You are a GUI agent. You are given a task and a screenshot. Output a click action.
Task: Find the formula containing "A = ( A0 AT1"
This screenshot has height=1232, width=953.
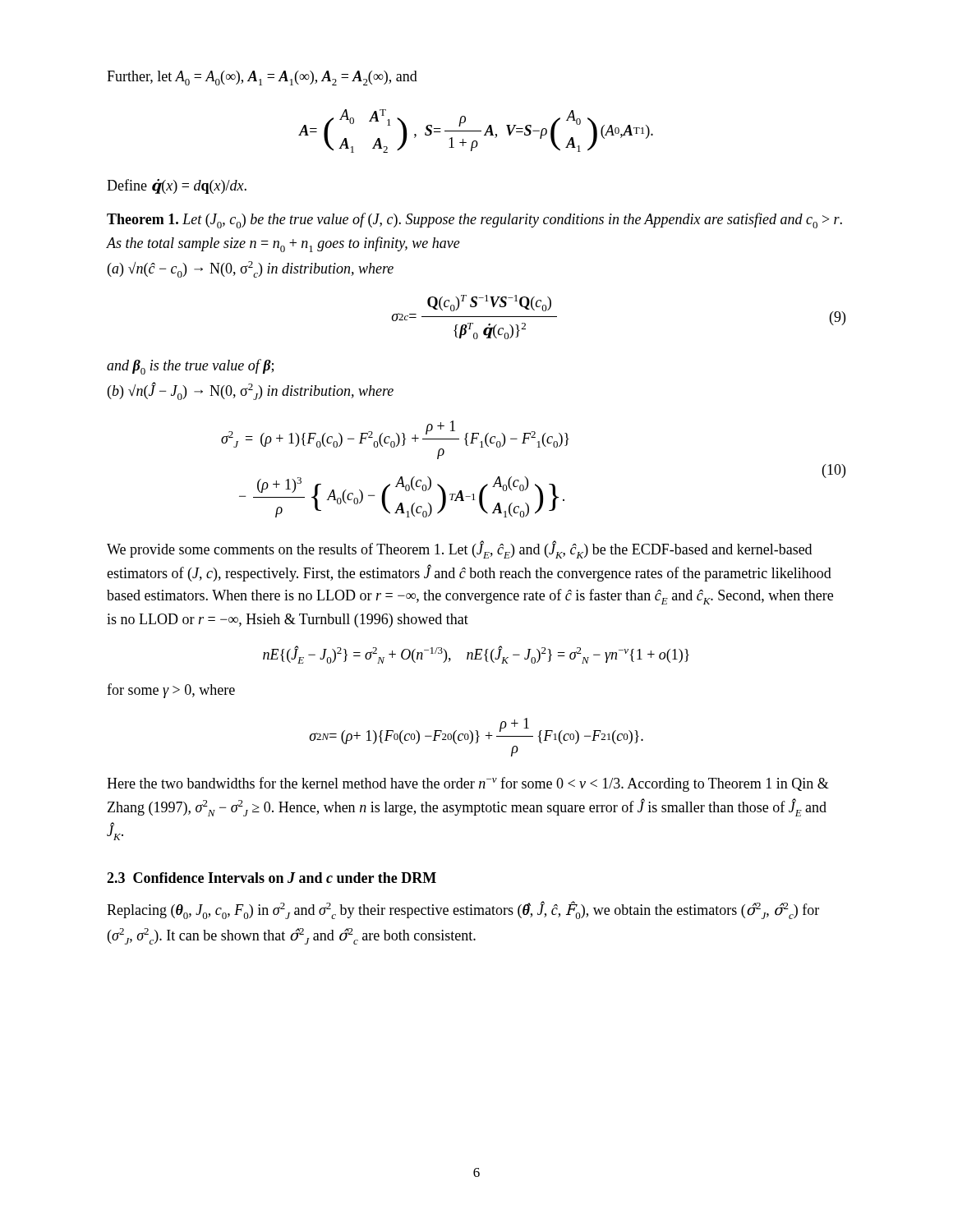coord(476,131)
